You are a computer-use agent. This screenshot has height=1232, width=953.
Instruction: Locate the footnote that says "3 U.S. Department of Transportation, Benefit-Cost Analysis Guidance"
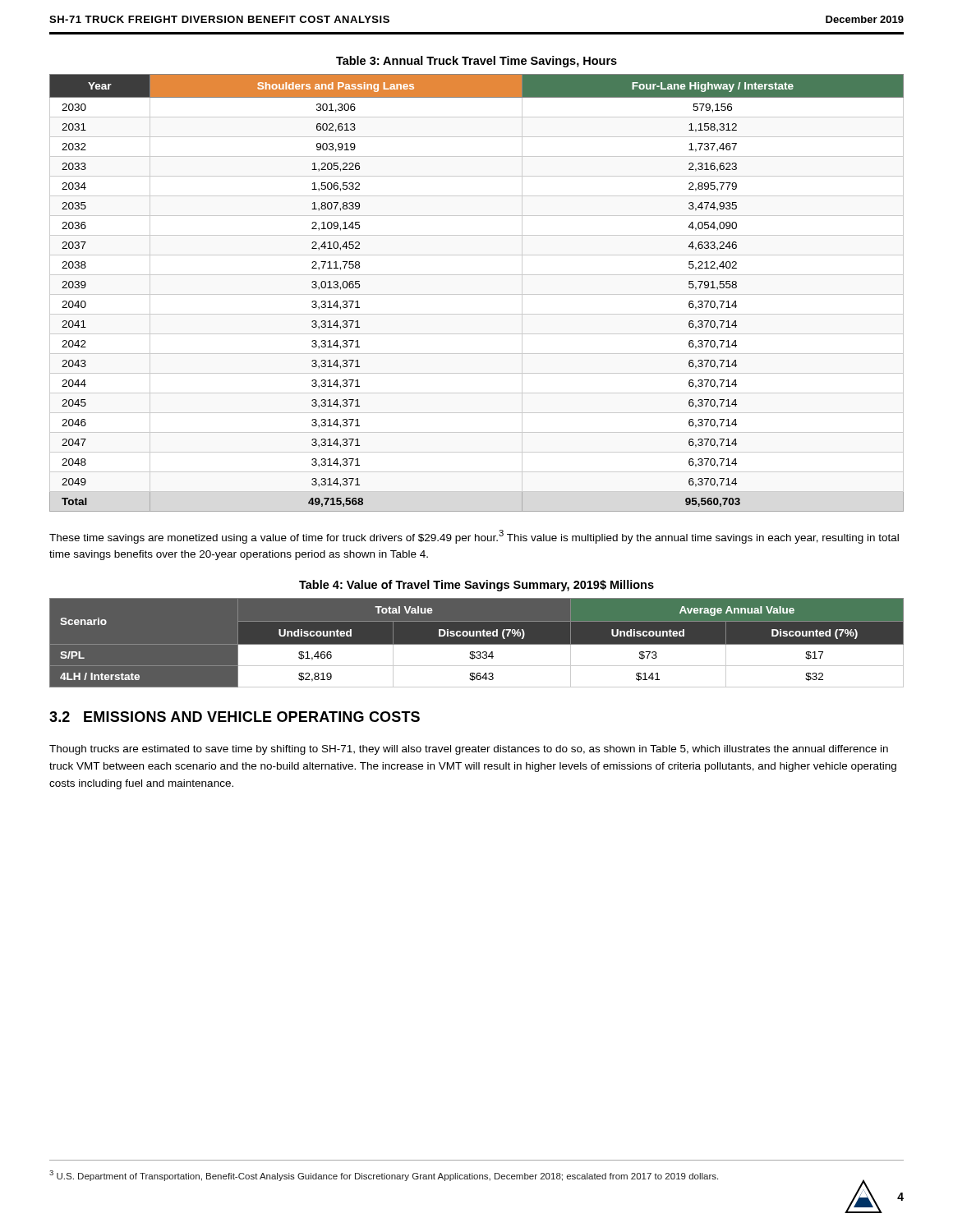pyautogui.click(x=384, y=1175)
